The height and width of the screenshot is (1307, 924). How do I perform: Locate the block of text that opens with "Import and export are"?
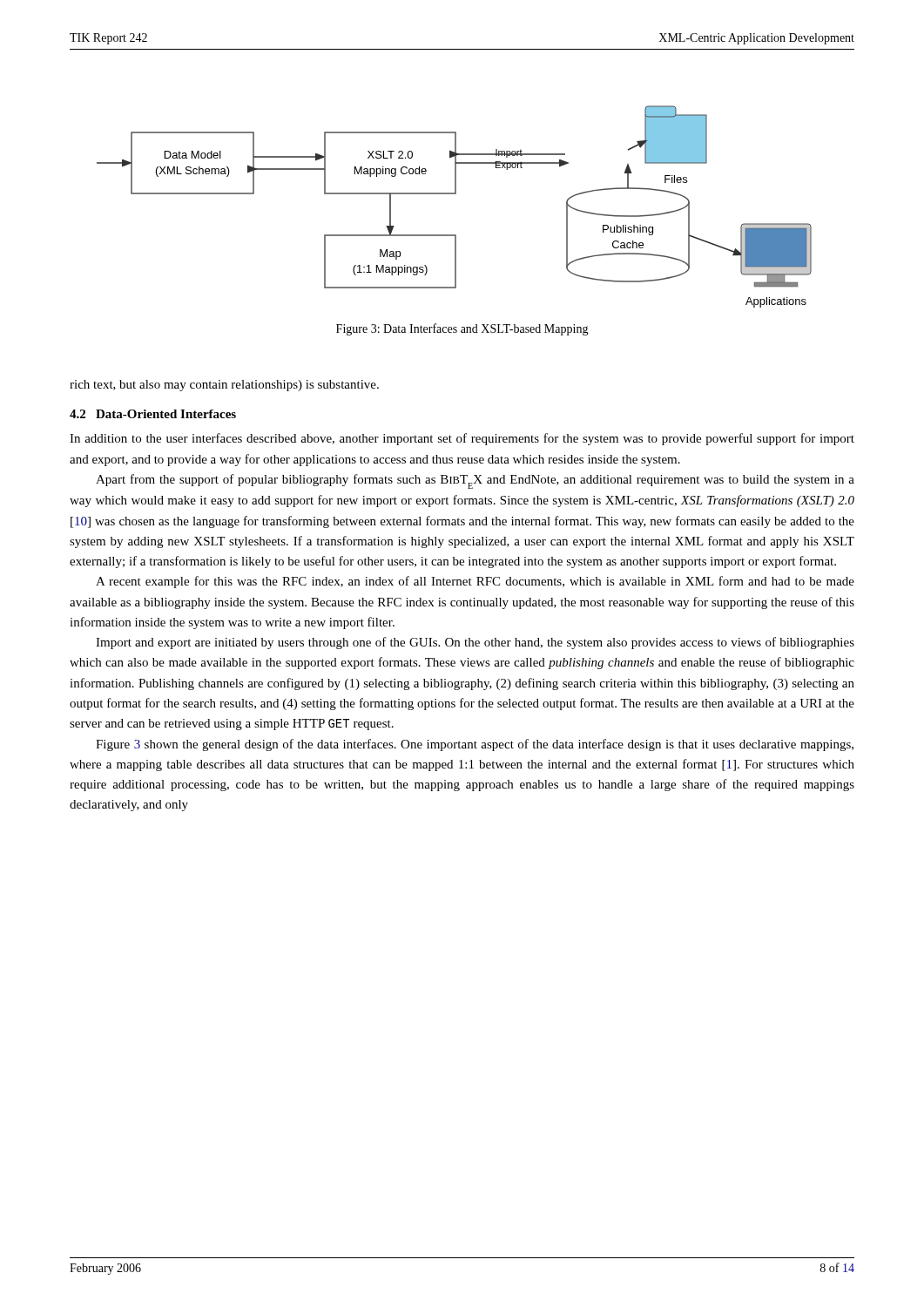tap(462, 683)
